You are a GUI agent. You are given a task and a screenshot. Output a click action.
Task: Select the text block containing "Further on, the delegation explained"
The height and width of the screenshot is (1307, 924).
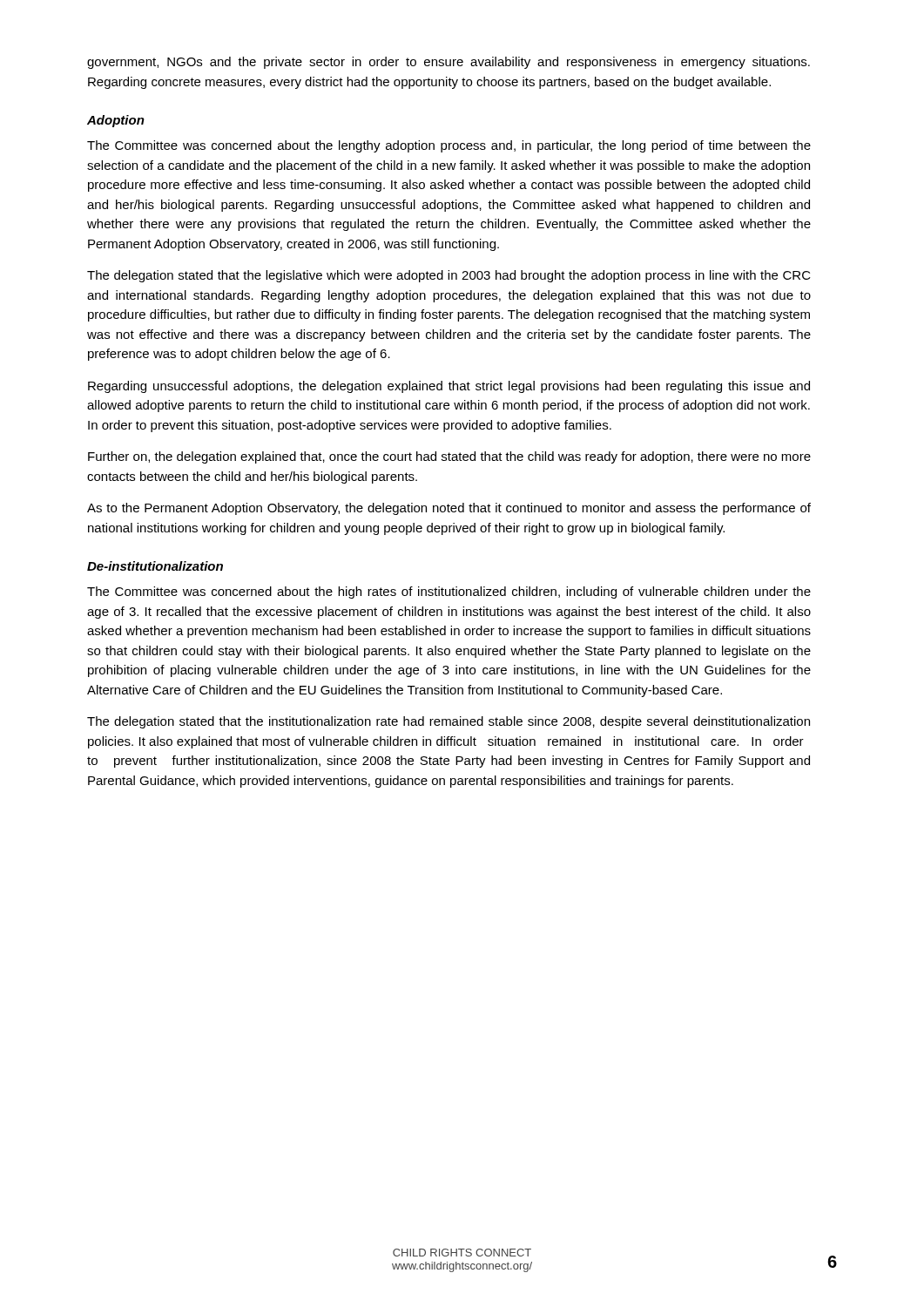point(449,466)
